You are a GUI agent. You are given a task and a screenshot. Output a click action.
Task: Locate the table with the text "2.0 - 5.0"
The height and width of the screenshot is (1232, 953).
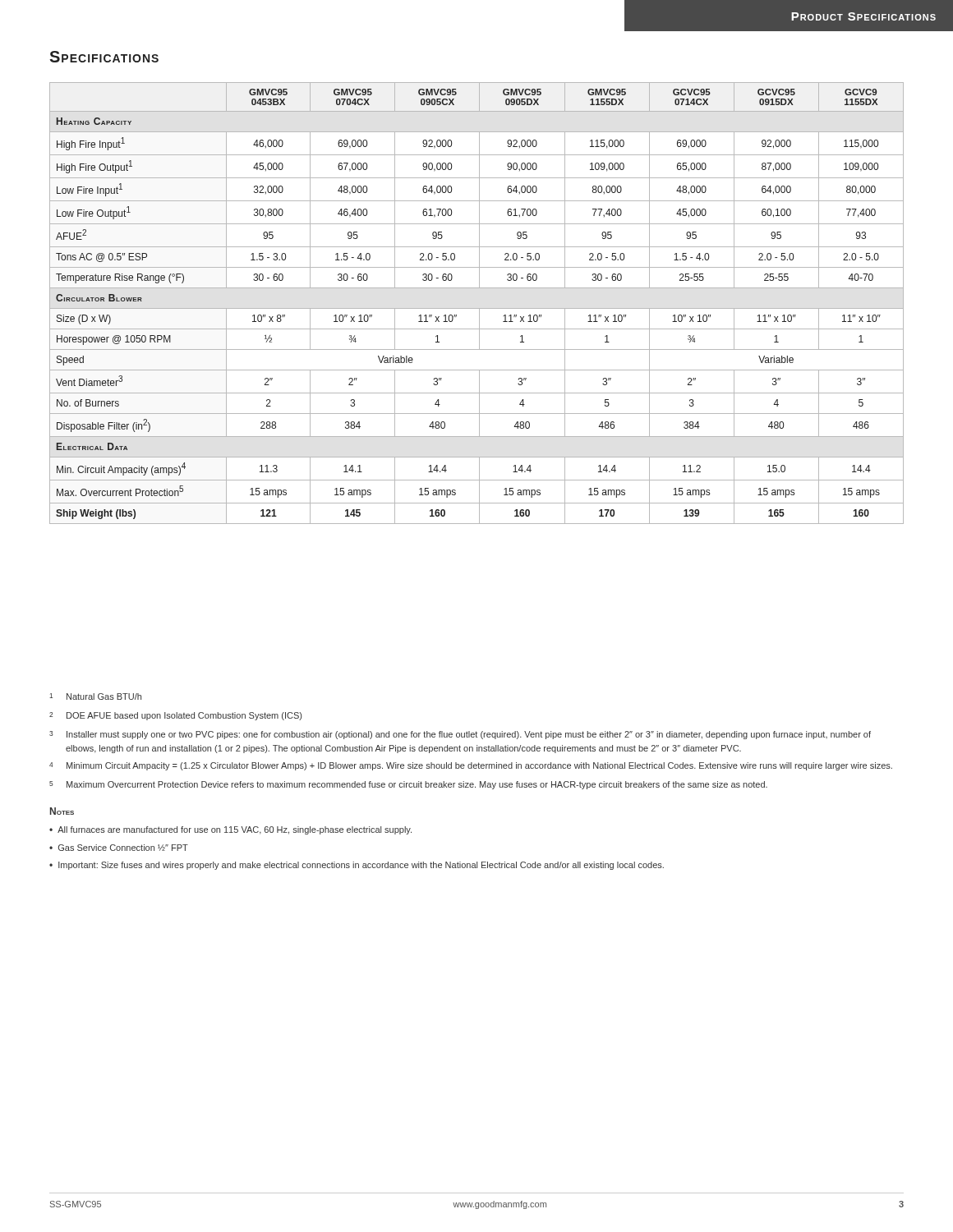[476, 303]
